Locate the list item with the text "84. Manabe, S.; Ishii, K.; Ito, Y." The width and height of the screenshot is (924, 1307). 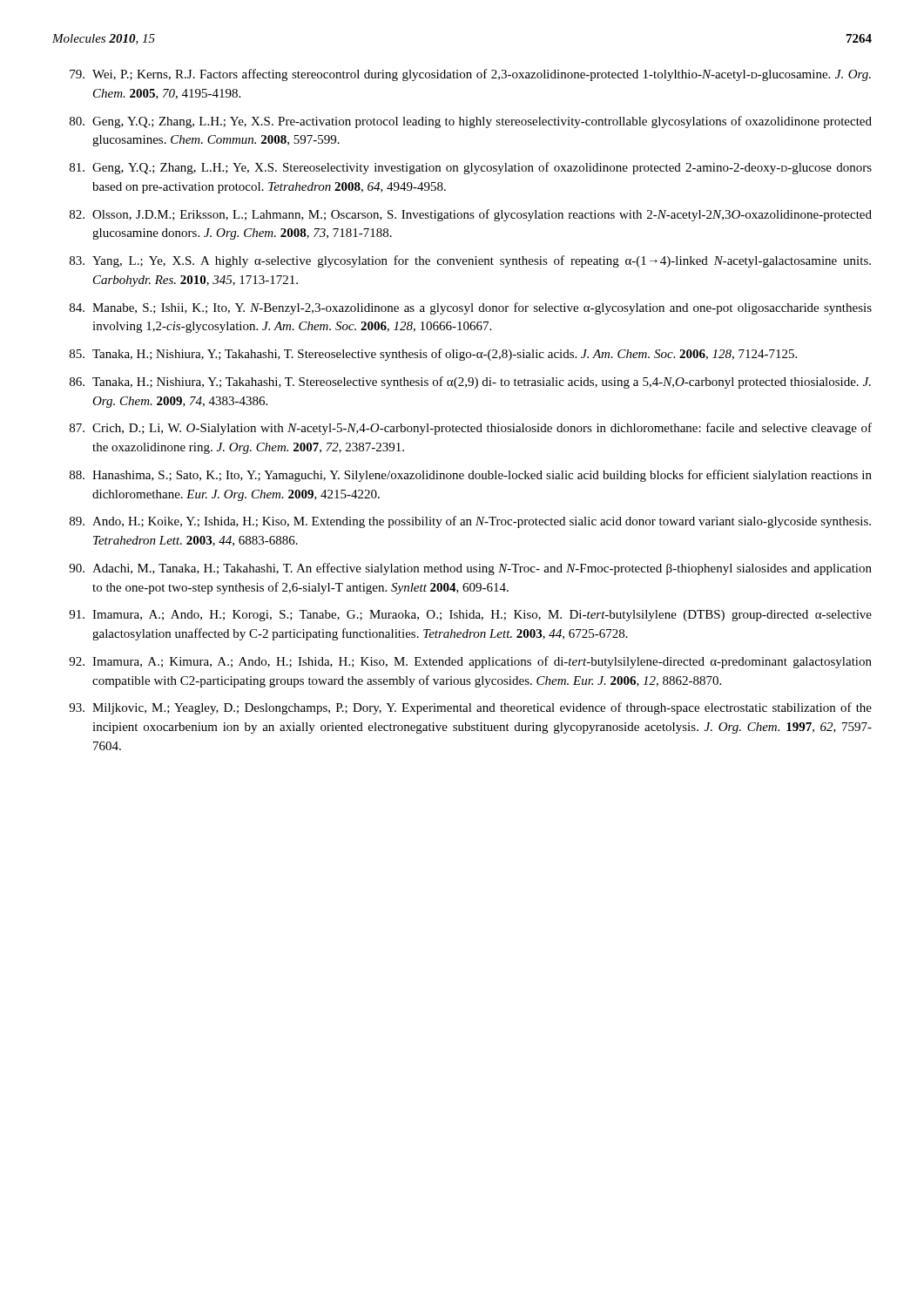(x=462, y=317)
